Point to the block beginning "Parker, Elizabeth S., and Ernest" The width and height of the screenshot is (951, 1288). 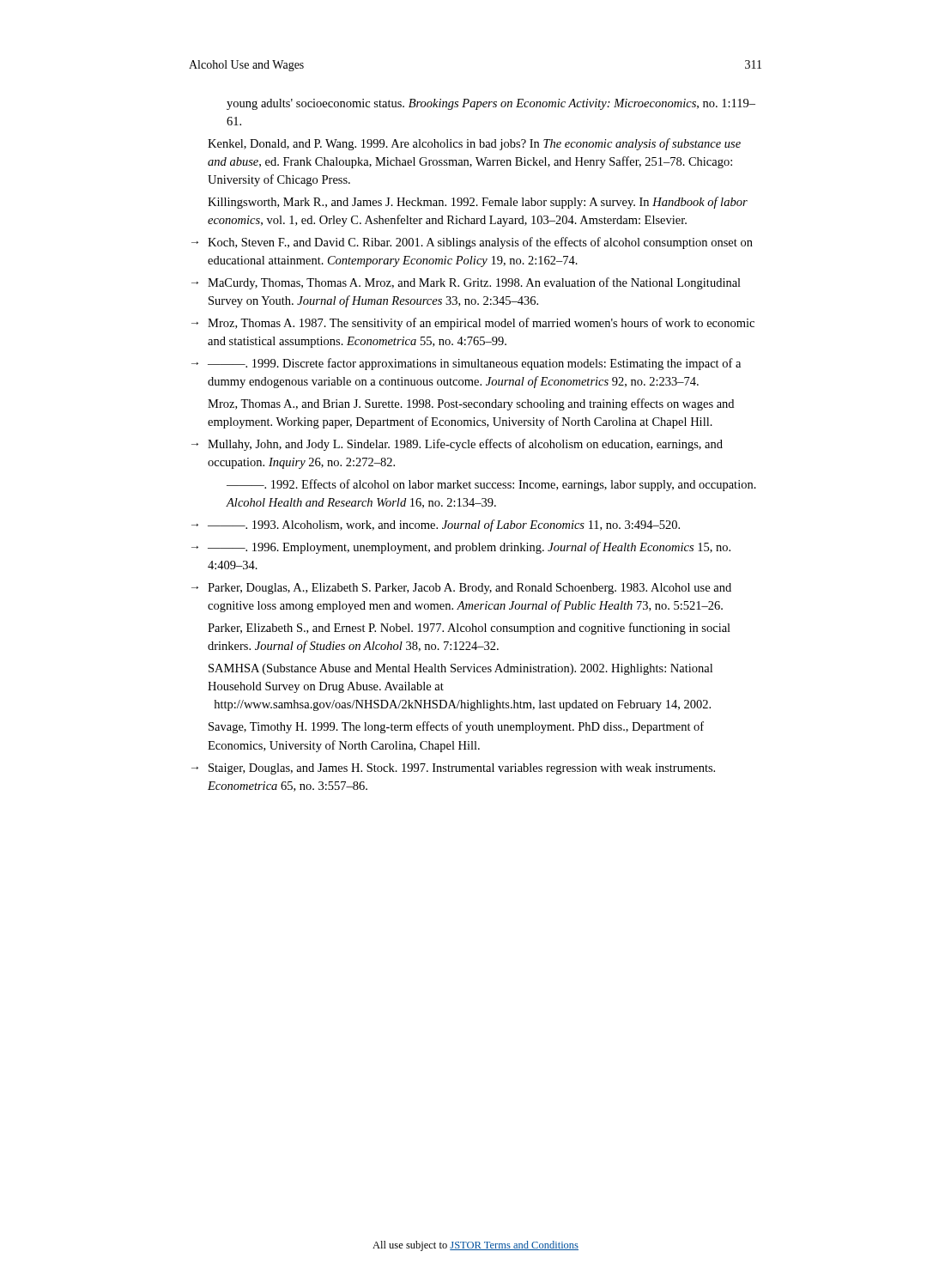coord(469,637)
